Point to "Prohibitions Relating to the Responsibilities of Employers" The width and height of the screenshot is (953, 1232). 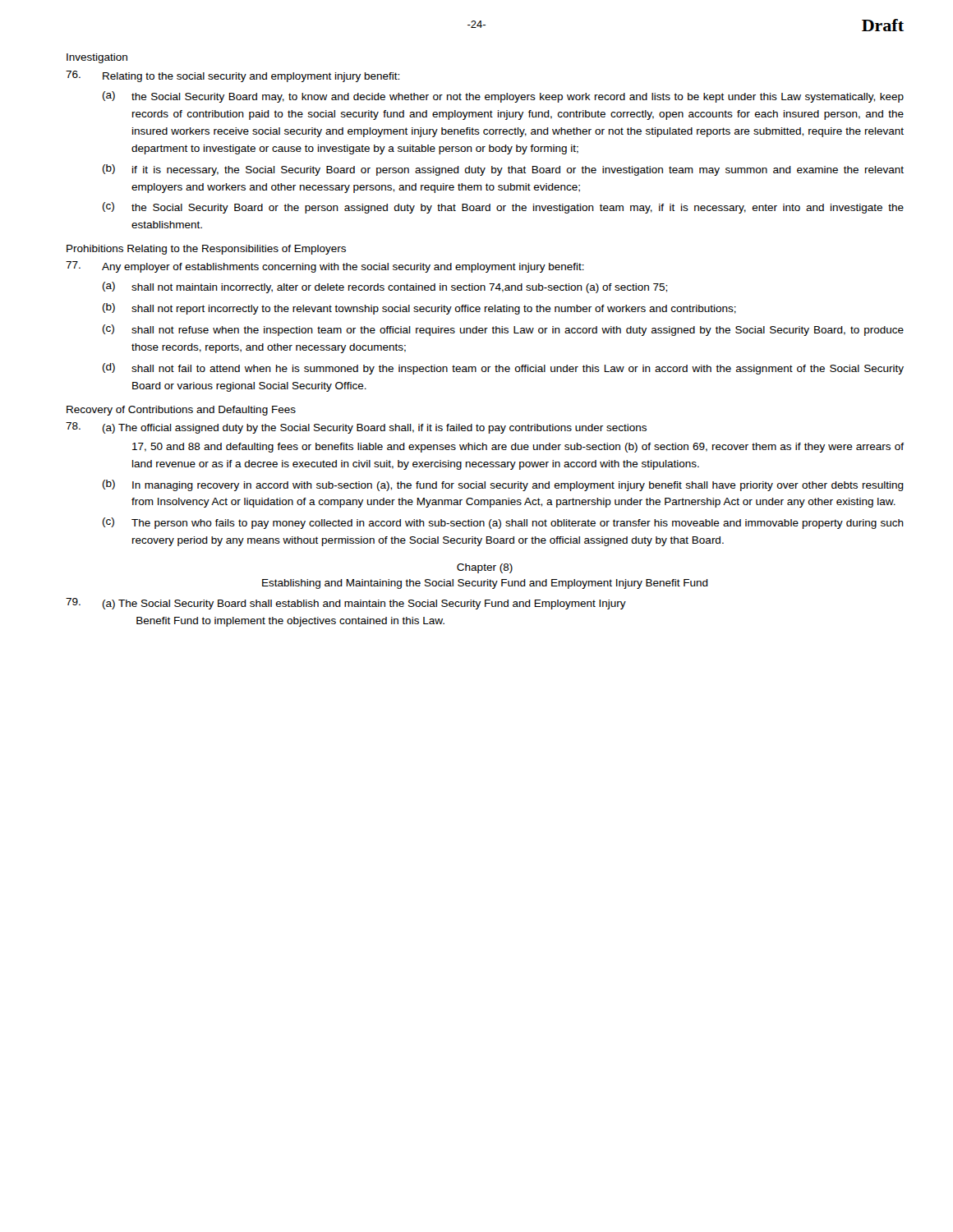pos(206,249)
